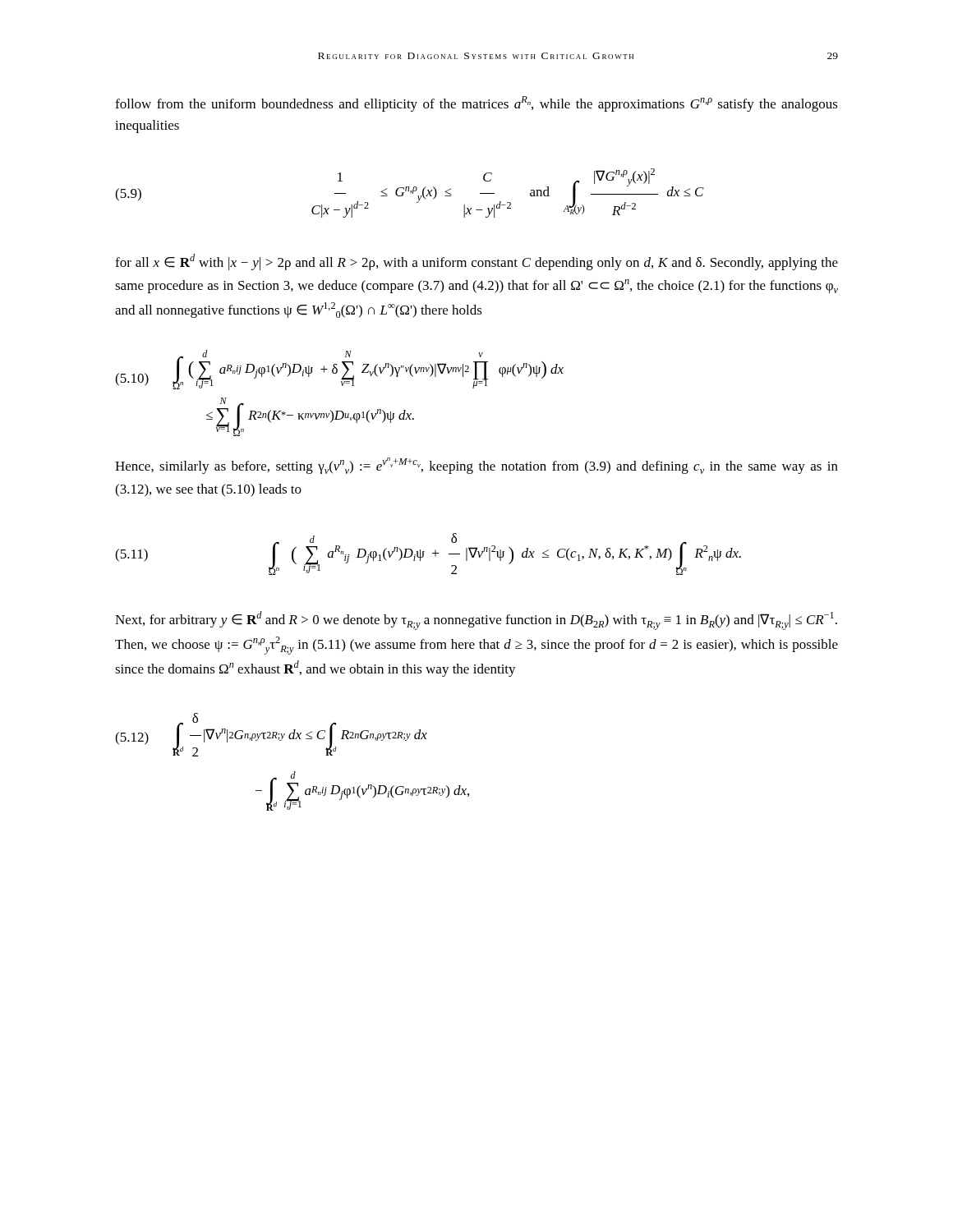Click on the formula containing "(5.11) ∫ Ωn ("
The width and height of the screenshot is (953, 1232).
point(476,554)
